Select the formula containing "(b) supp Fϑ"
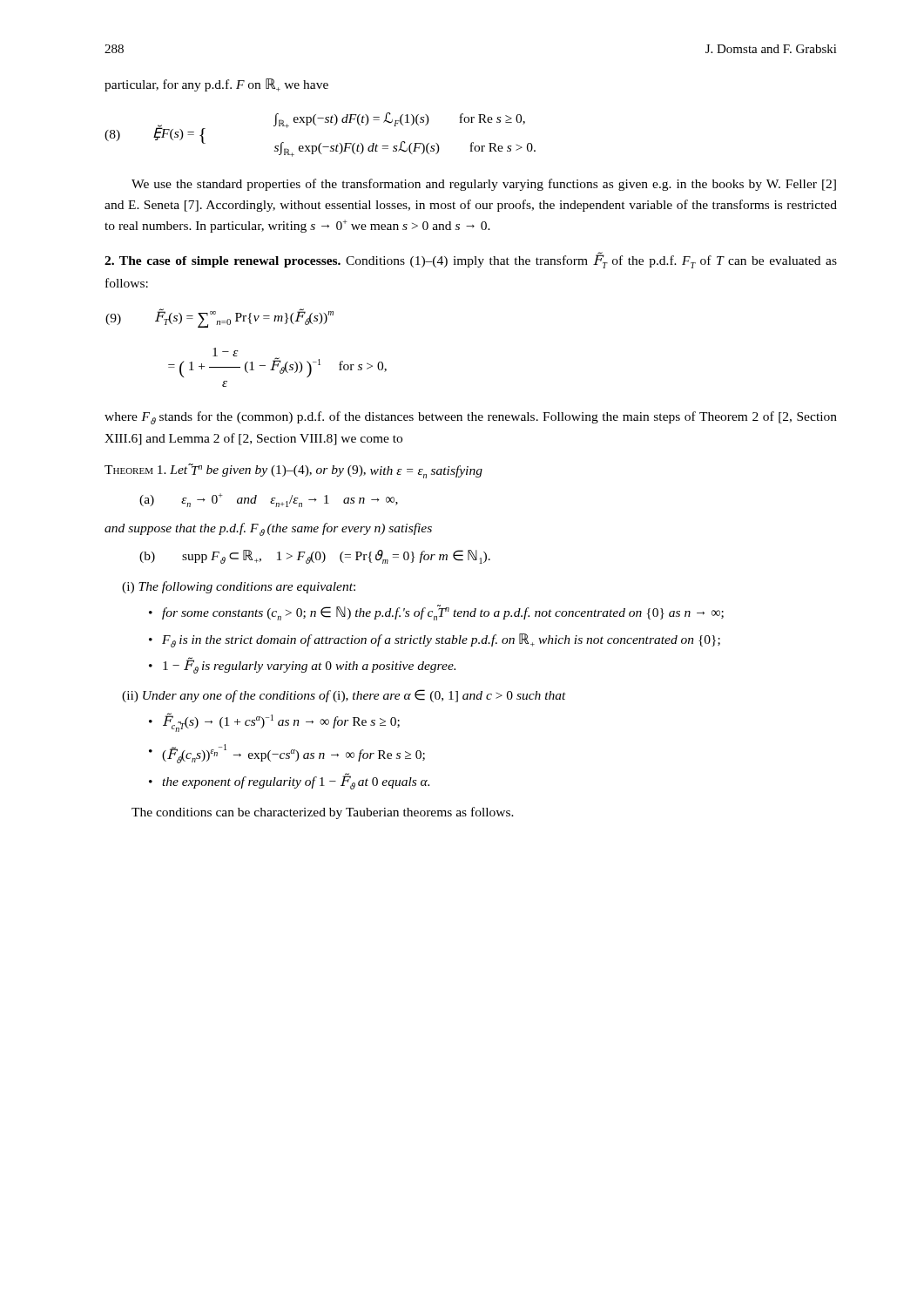 [315, 557]
